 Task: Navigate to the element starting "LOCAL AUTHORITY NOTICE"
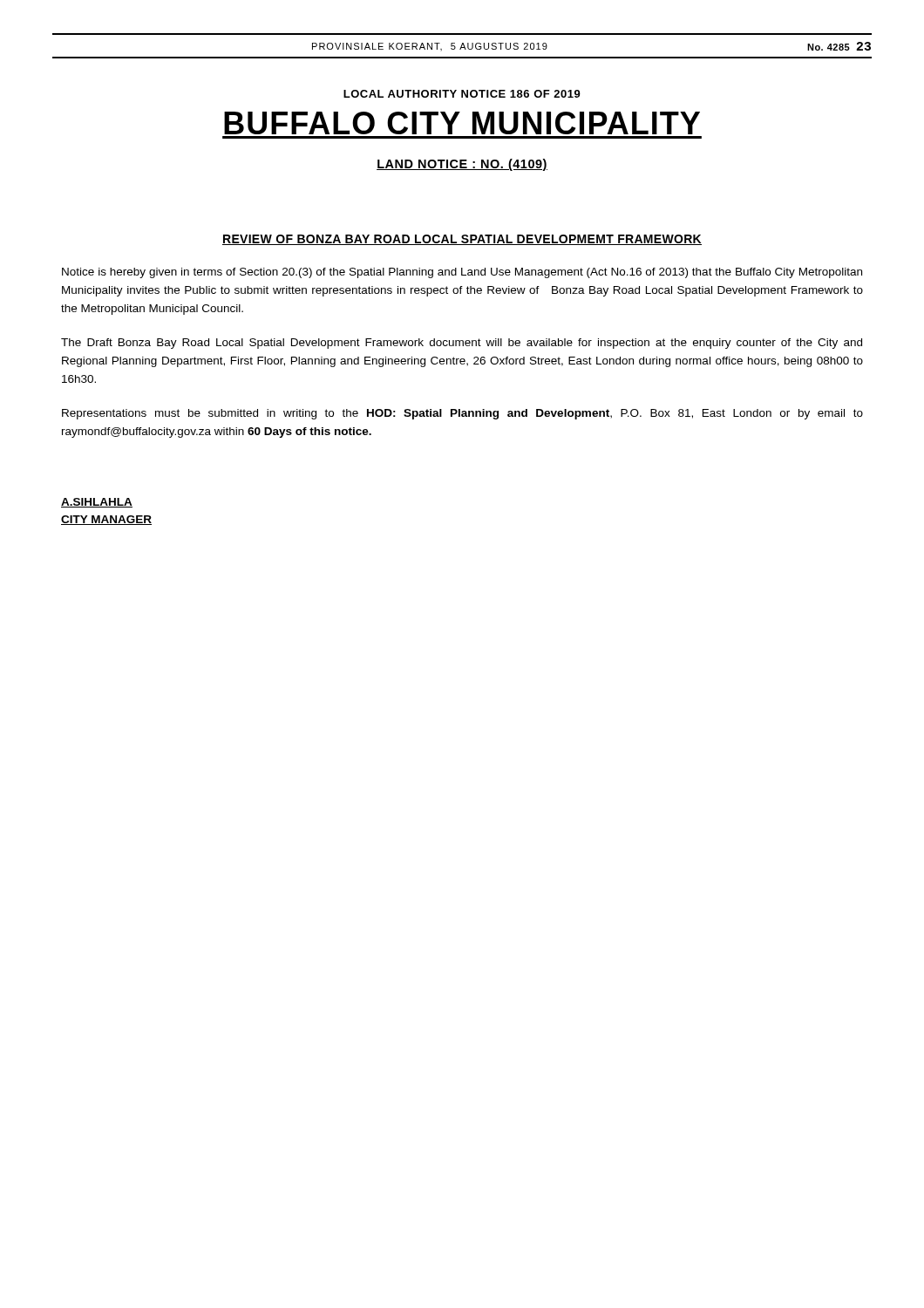(x=462, y=114)
